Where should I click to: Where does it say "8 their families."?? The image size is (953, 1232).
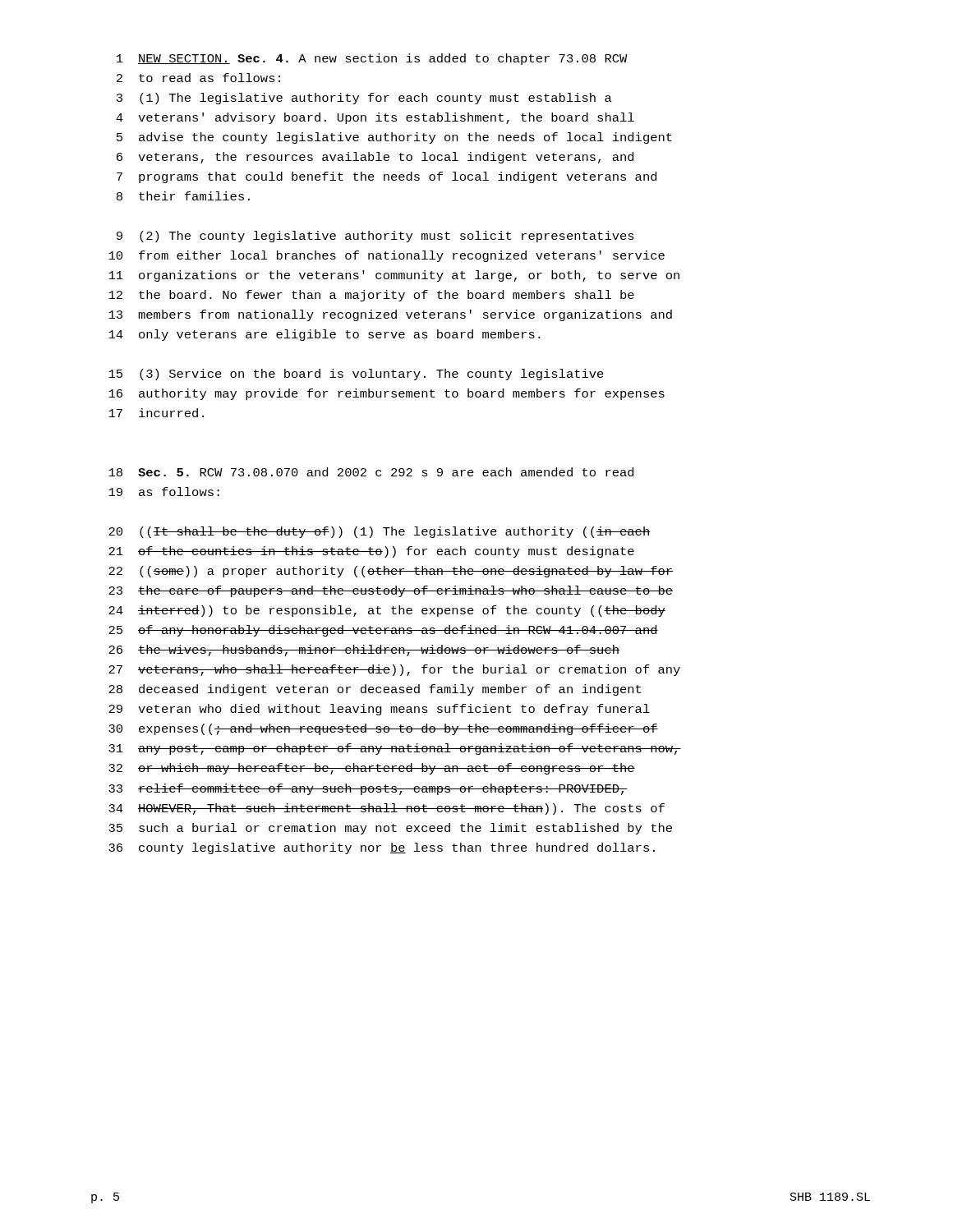click(183, 196)
